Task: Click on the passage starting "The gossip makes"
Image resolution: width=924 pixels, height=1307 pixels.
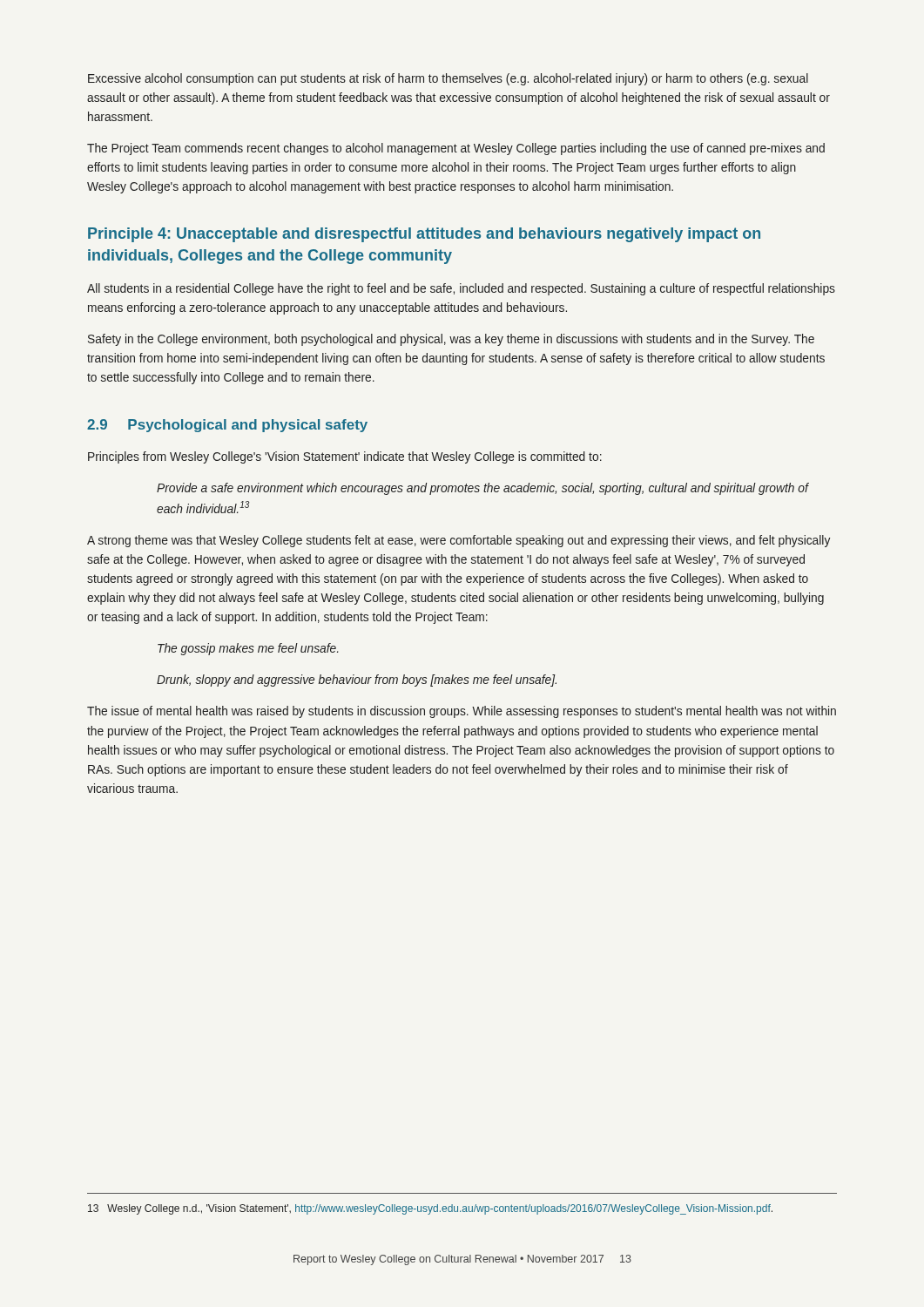Action: [x=248, y=649]
